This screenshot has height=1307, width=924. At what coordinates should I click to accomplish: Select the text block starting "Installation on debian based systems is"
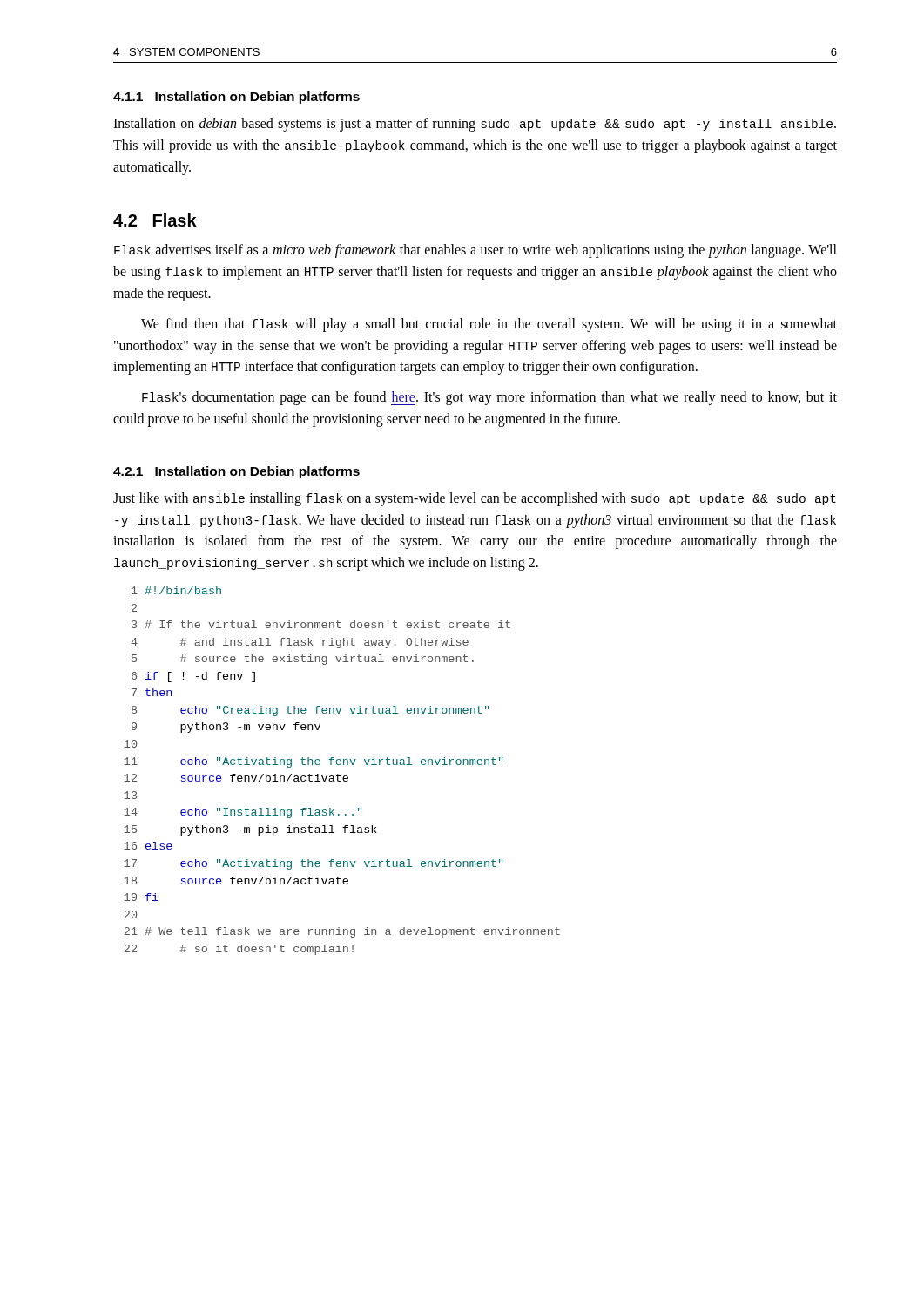[475, 146]
